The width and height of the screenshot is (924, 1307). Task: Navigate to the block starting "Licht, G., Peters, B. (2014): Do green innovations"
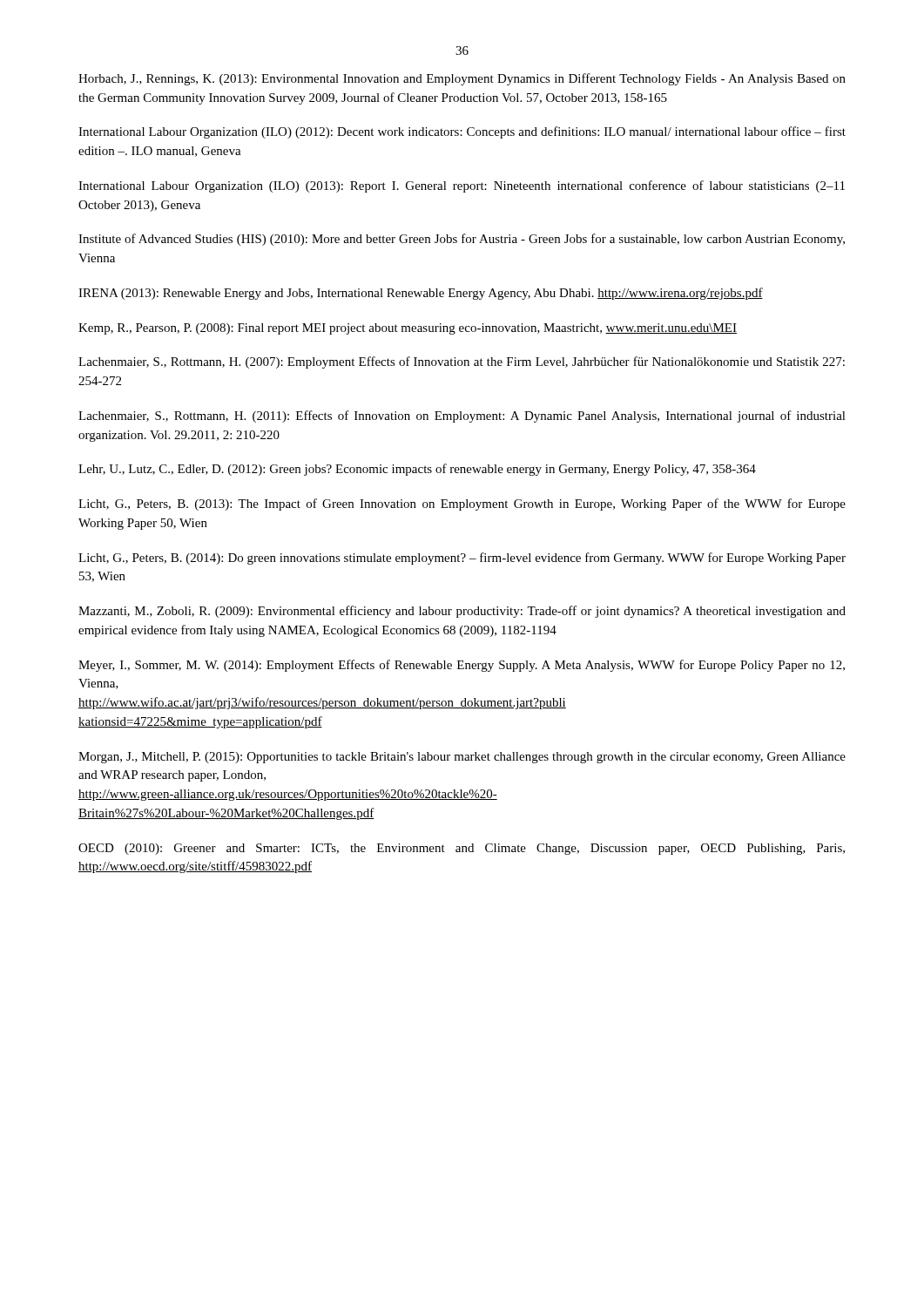pos(462,567)
